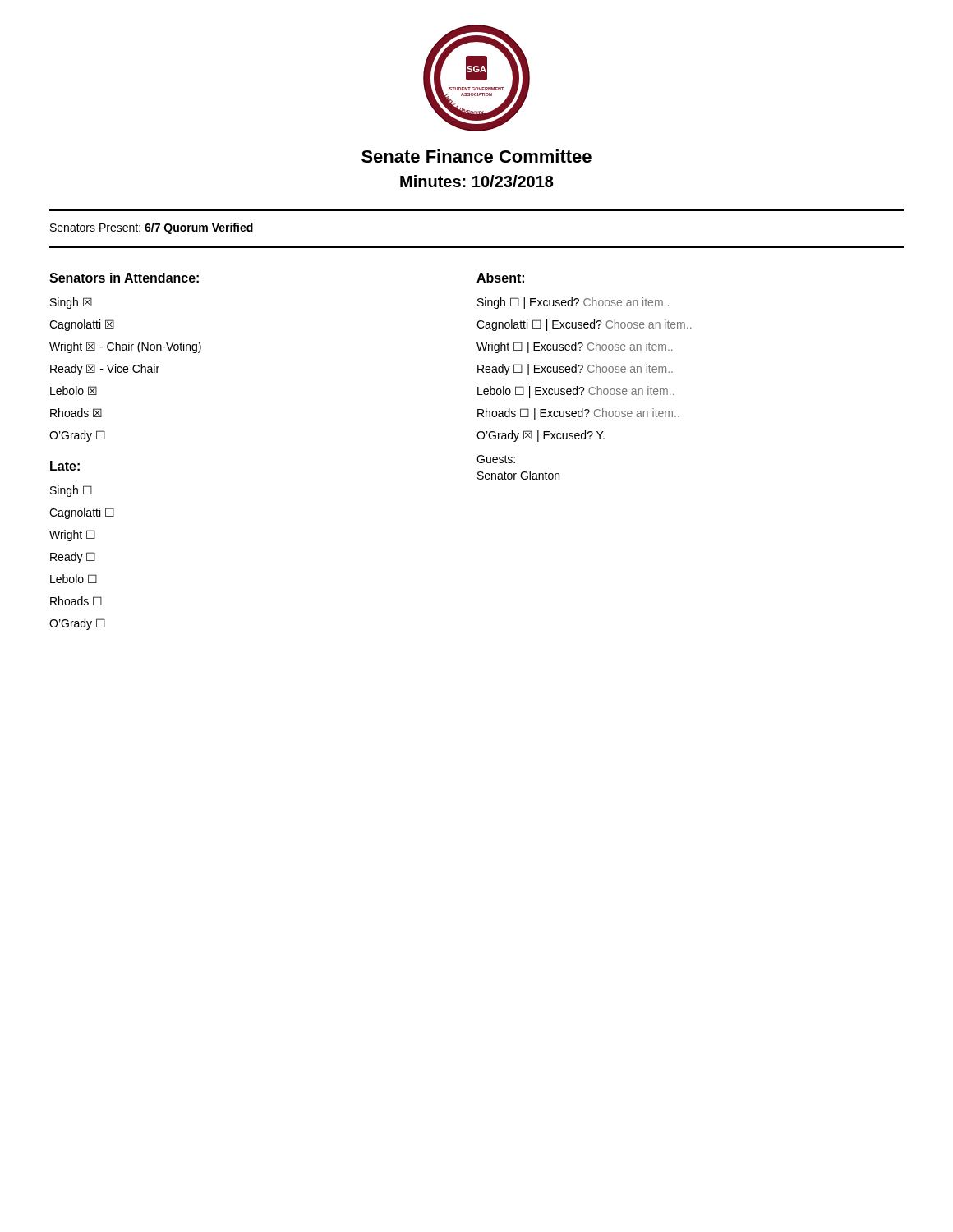The image size is (953, 1232).
Task: Click where it says "Lebolo ☐"
Action: click(73, 579)
